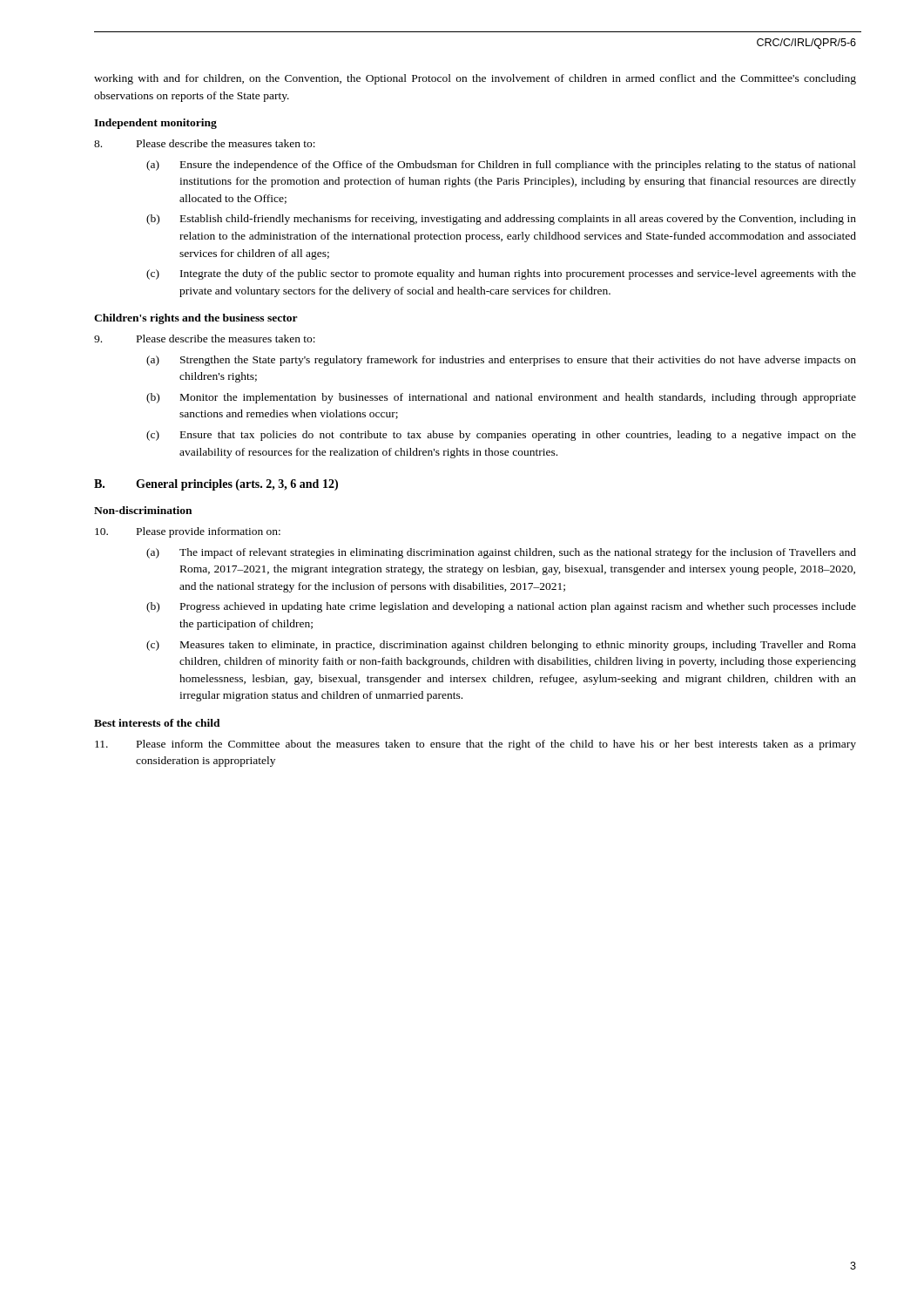The width and height of the screenshot is (924, 1307).
Task: Locate the block of text that opens with "(c) Ensure that"
Action: click(501, 443)
